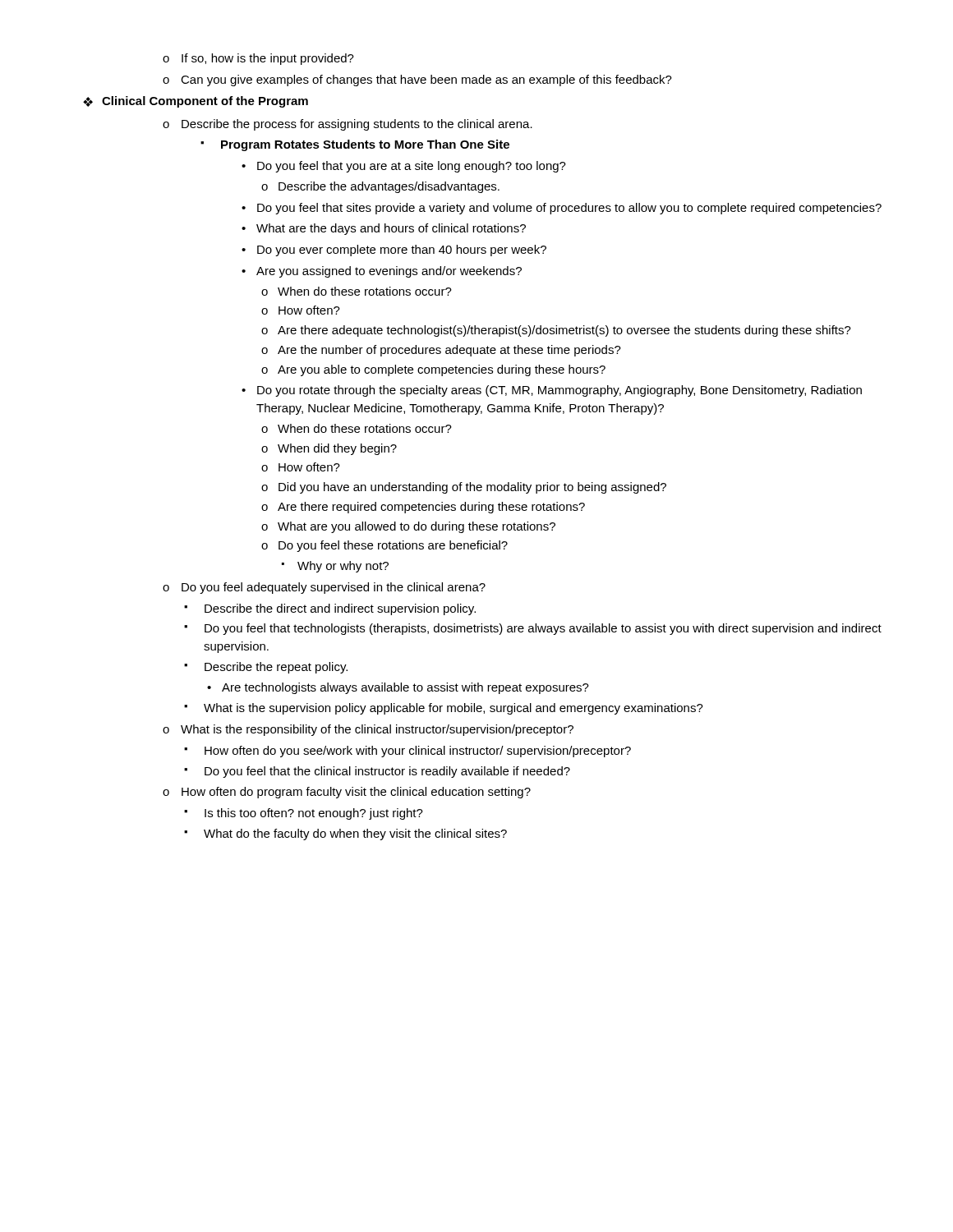
Task: Click on the region starting "Describe the process"
Action: point(522,124)
